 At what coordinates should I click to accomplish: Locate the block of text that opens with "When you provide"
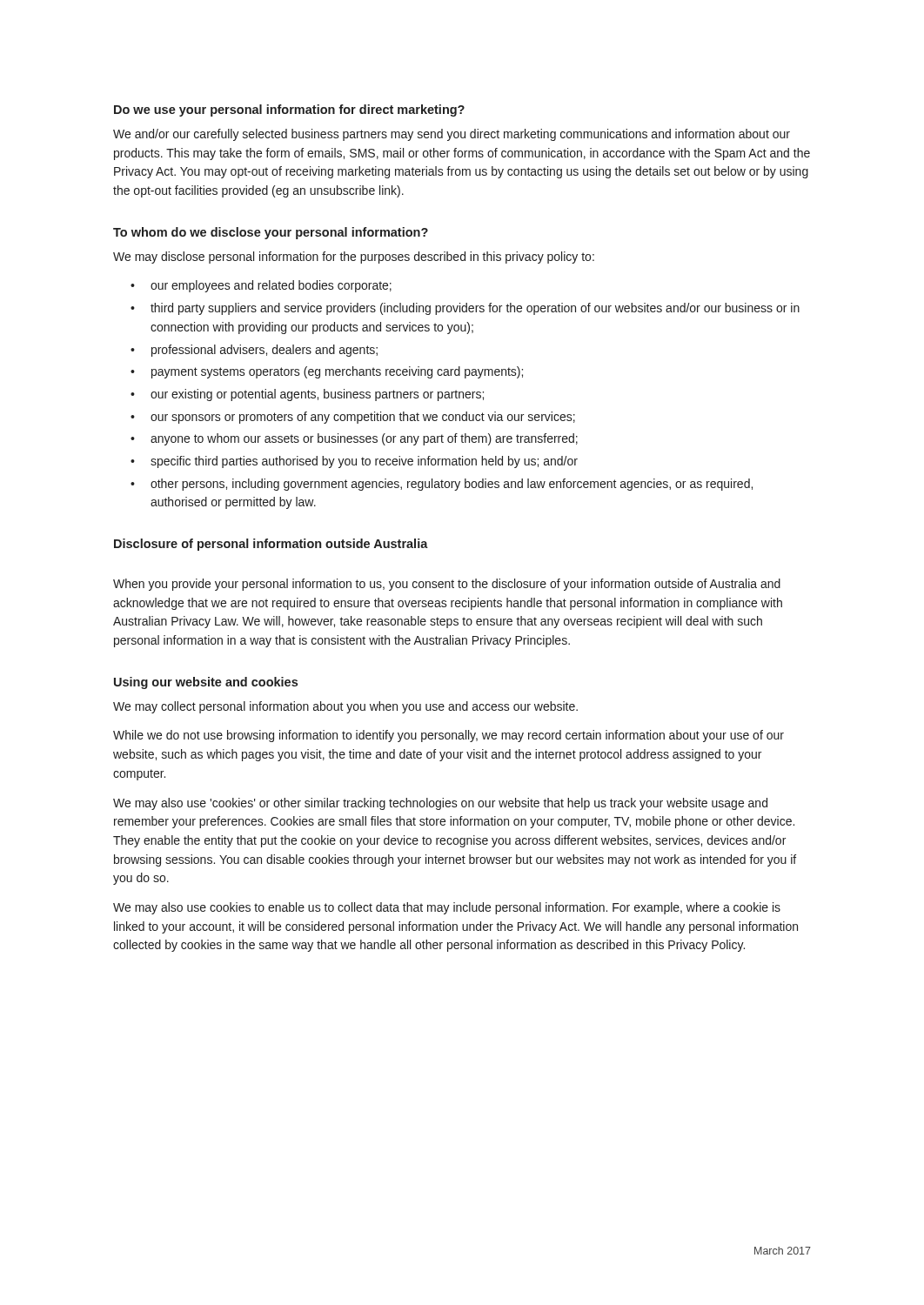[448, 612]
